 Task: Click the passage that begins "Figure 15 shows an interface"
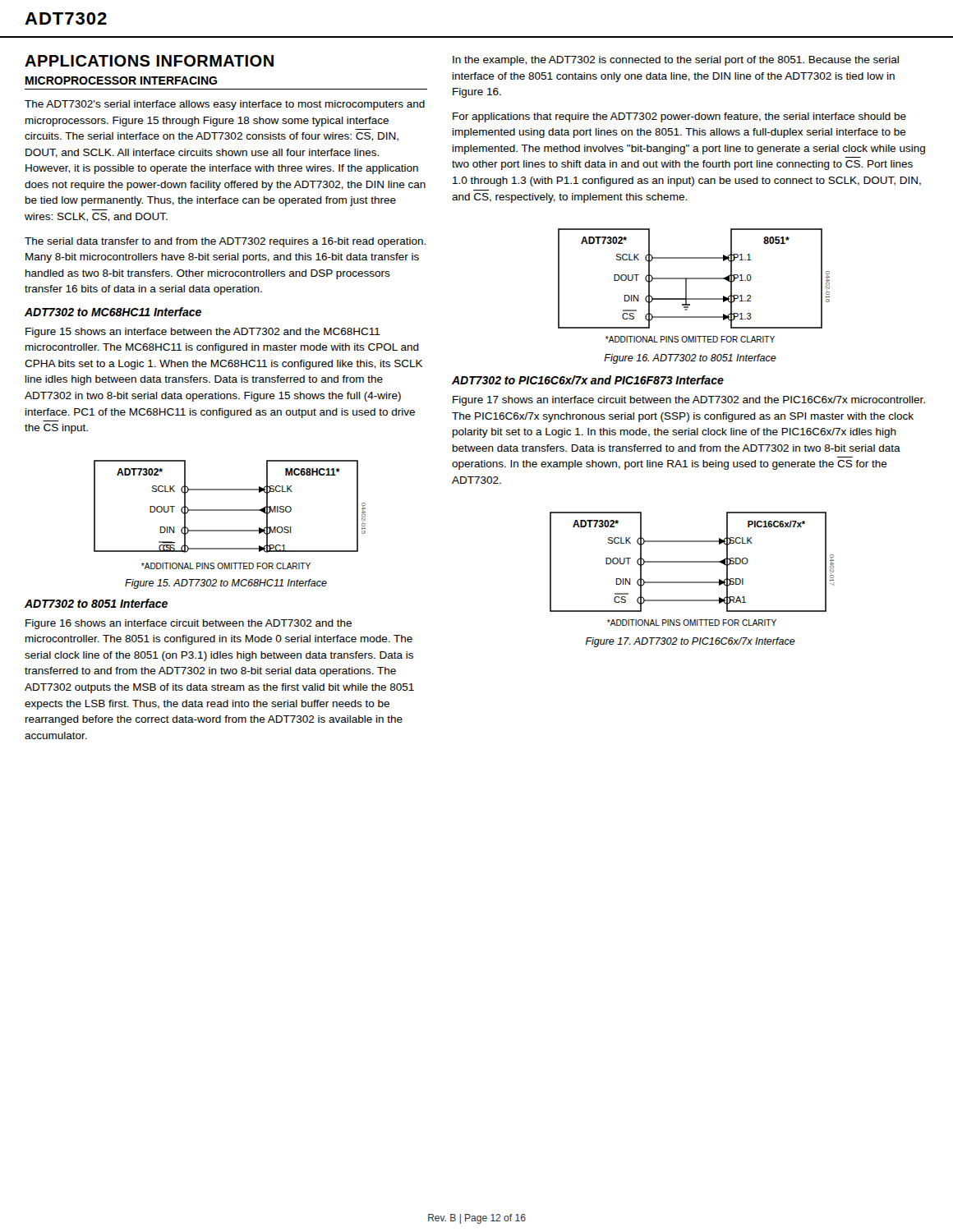pos(226,380)
